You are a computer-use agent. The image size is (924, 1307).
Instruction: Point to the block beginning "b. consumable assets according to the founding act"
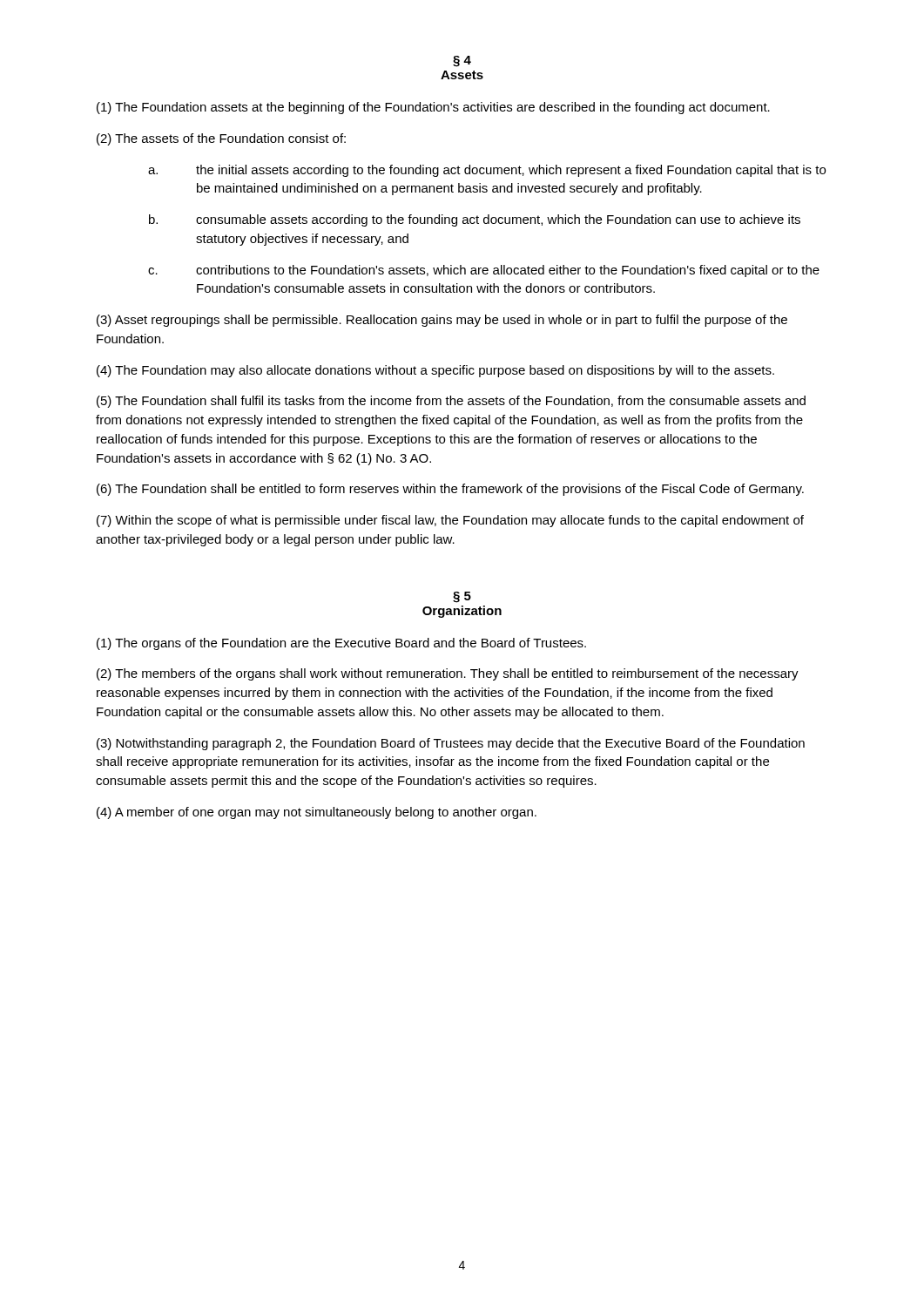click(475, 229)
